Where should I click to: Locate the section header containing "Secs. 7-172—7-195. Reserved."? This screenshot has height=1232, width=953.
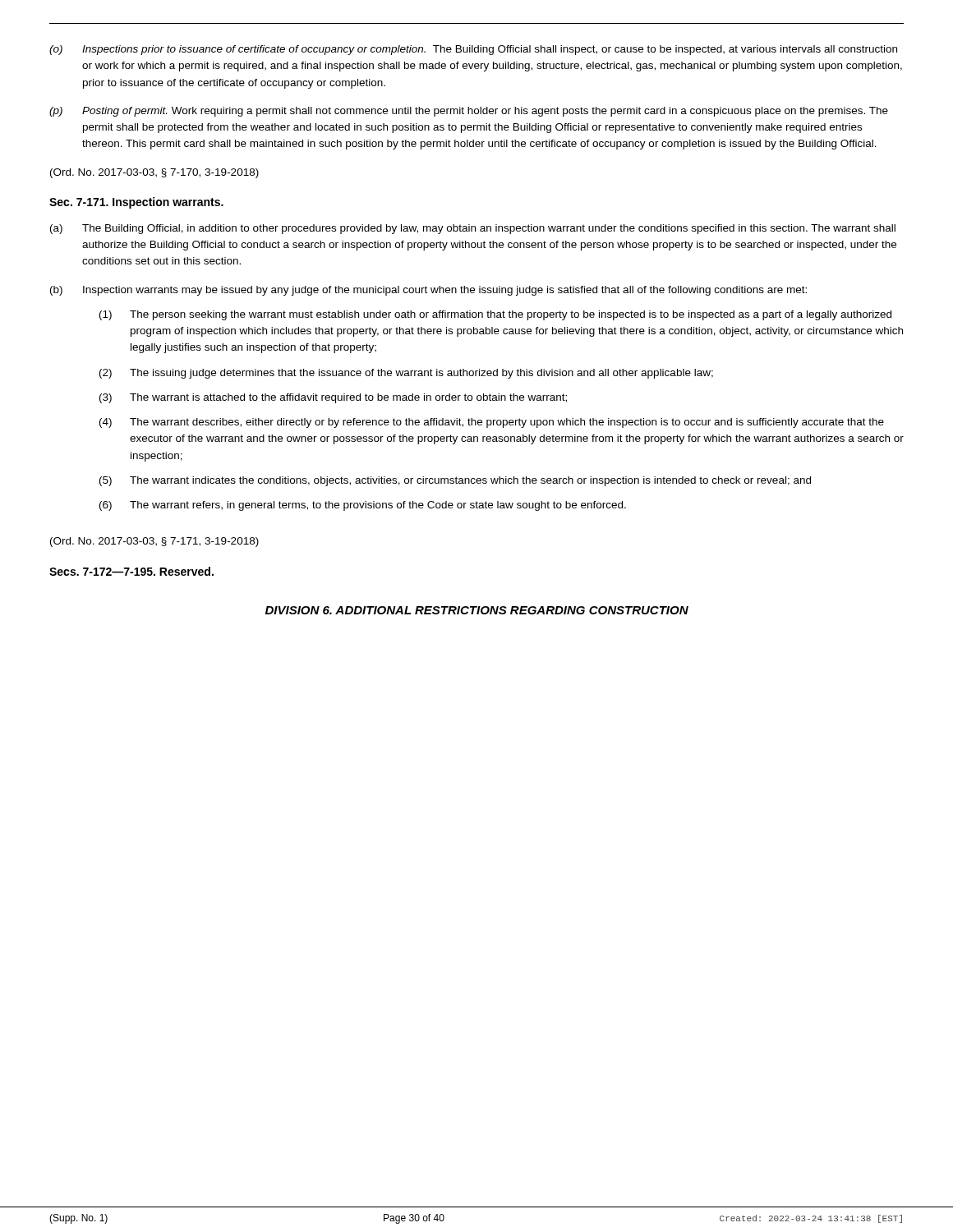tap(132, 571)
